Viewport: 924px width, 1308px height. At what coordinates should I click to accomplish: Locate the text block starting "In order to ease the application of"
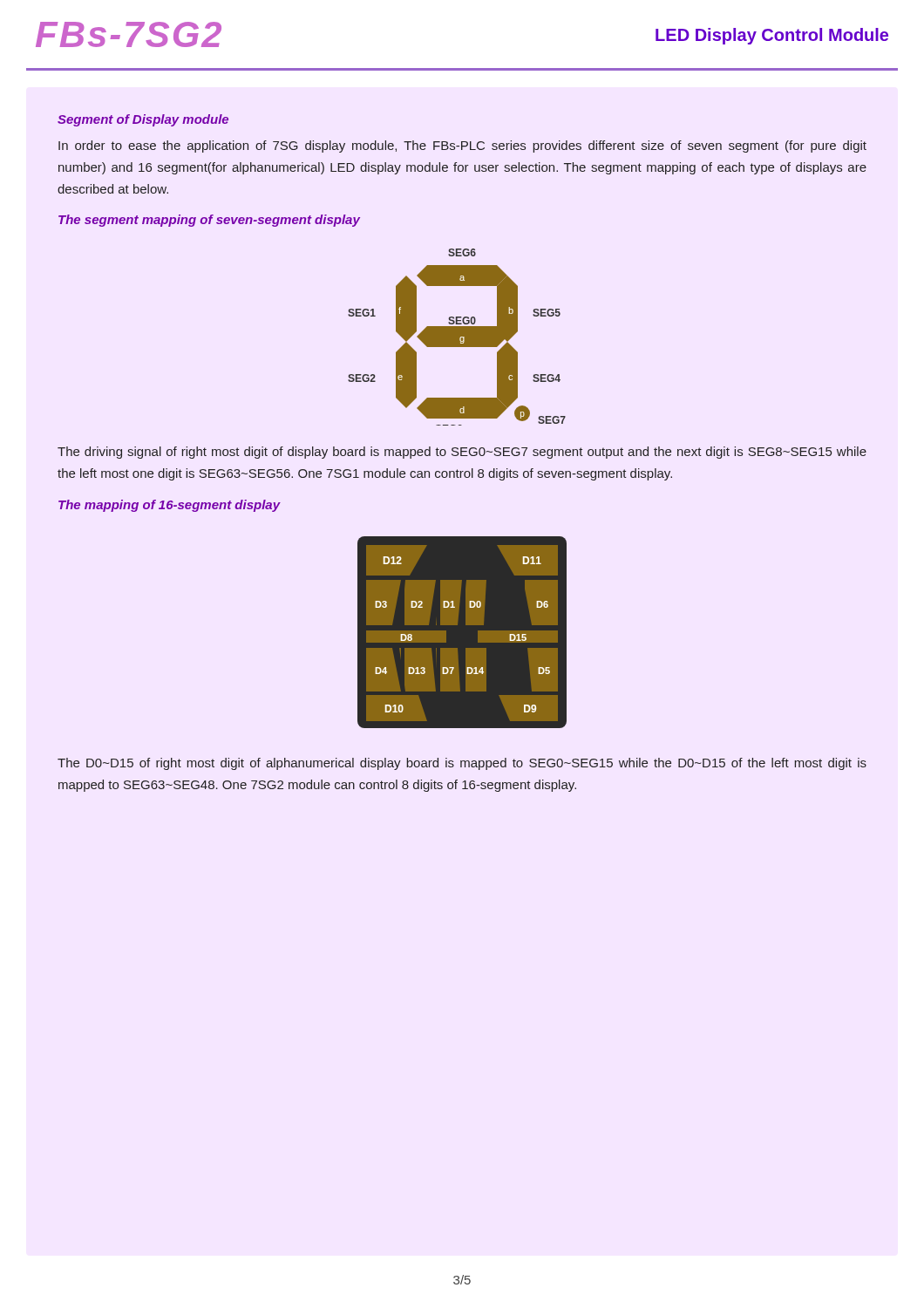462,167
